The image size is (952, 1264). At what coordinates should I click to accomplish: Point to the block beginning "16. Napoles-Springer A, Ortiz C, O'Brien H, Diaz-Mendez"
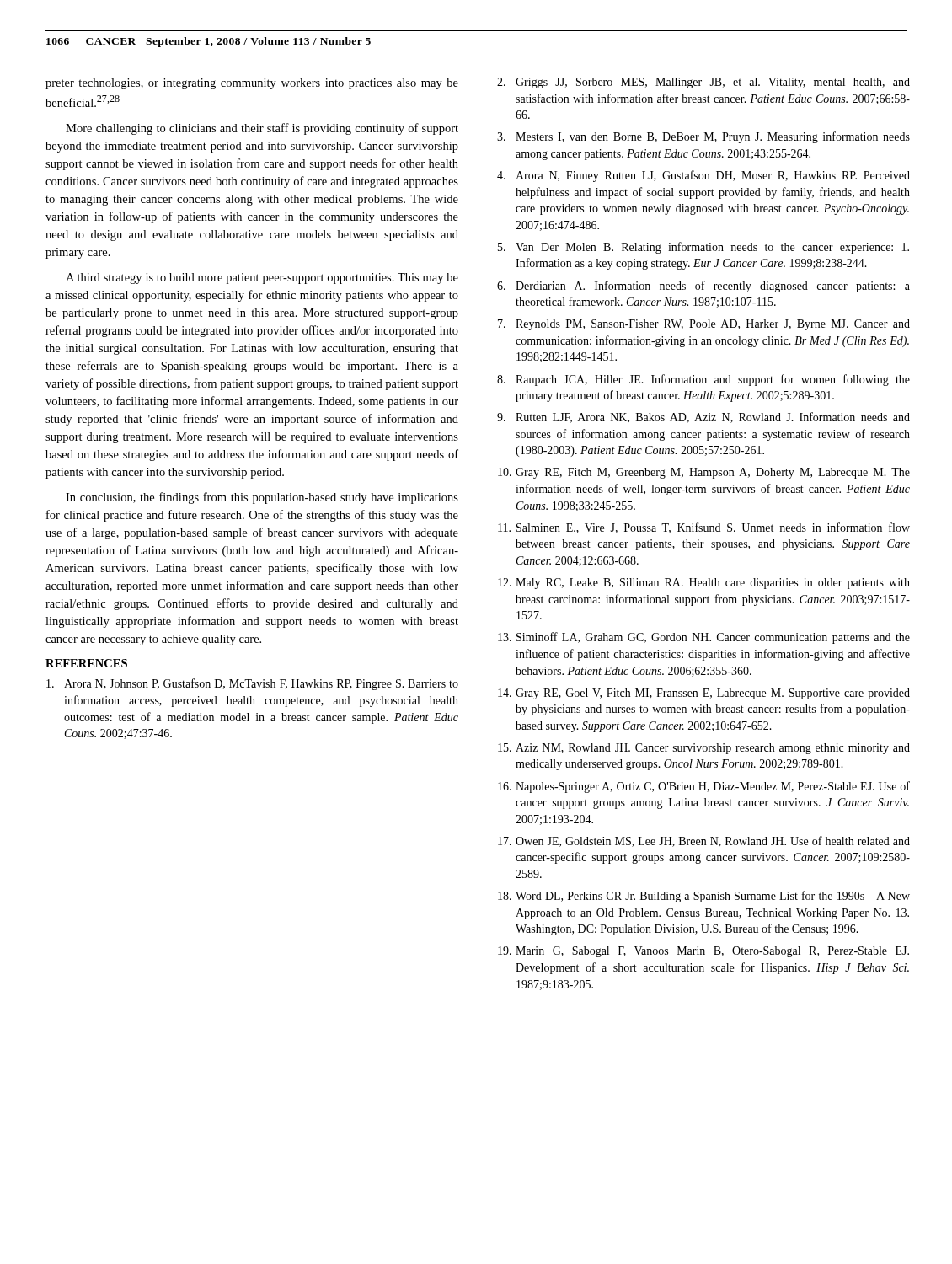pos(703,803)
